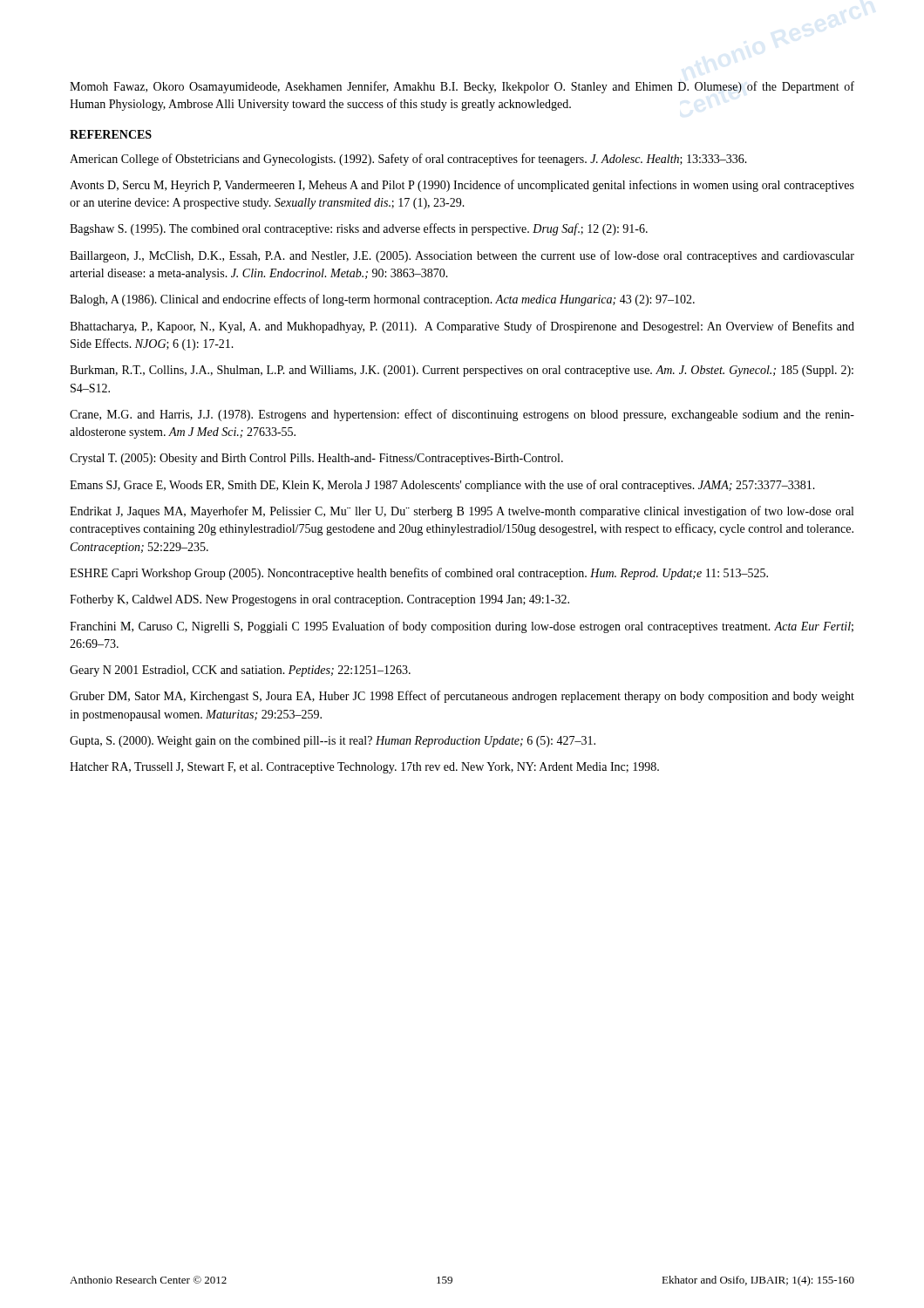Point to the block beginning "Gupta, S. (2000)."
The image size is (924, 1308).
[333, 741]
